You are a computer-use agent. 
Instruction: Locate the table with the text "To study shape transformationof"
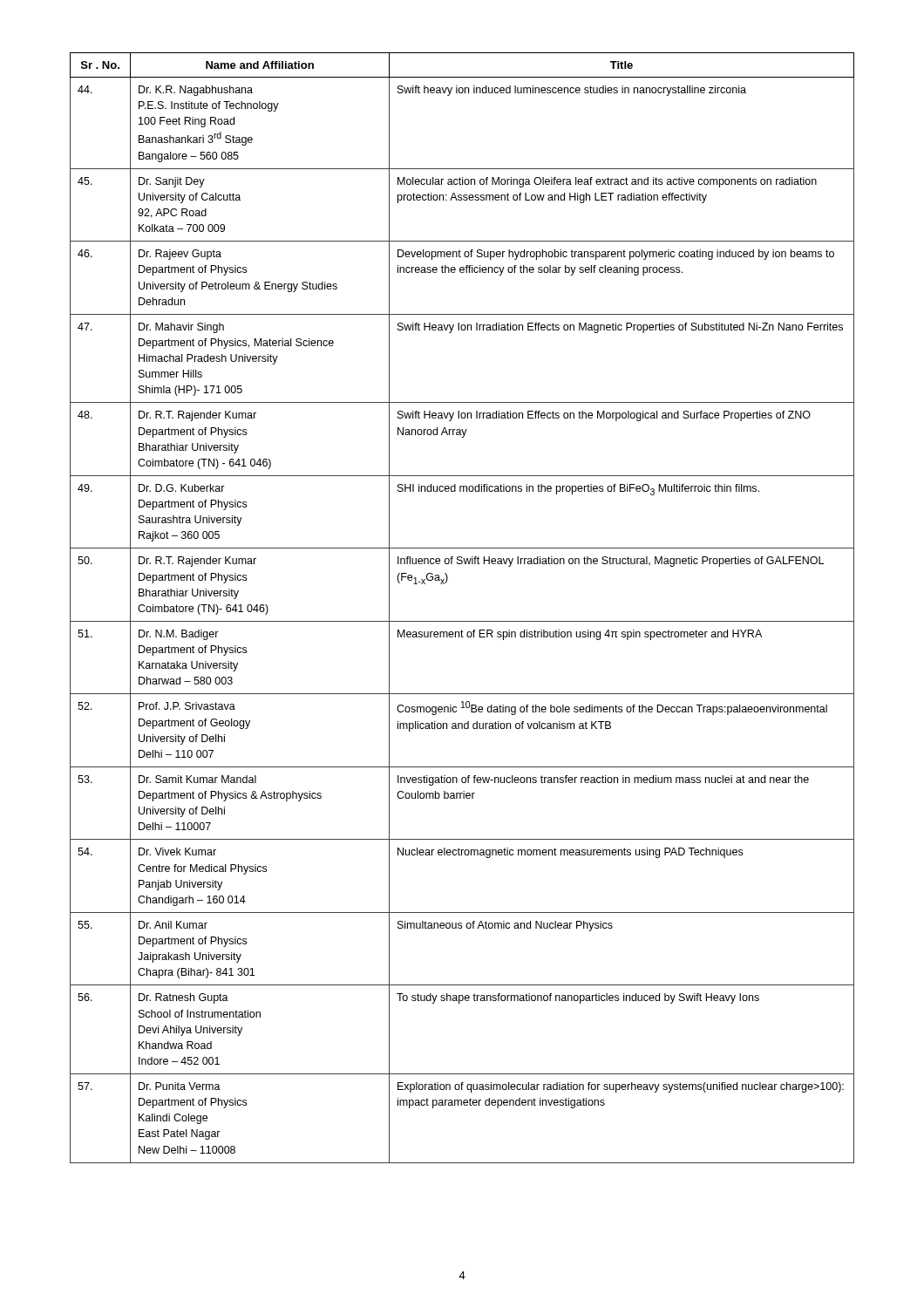coord(462,608)
